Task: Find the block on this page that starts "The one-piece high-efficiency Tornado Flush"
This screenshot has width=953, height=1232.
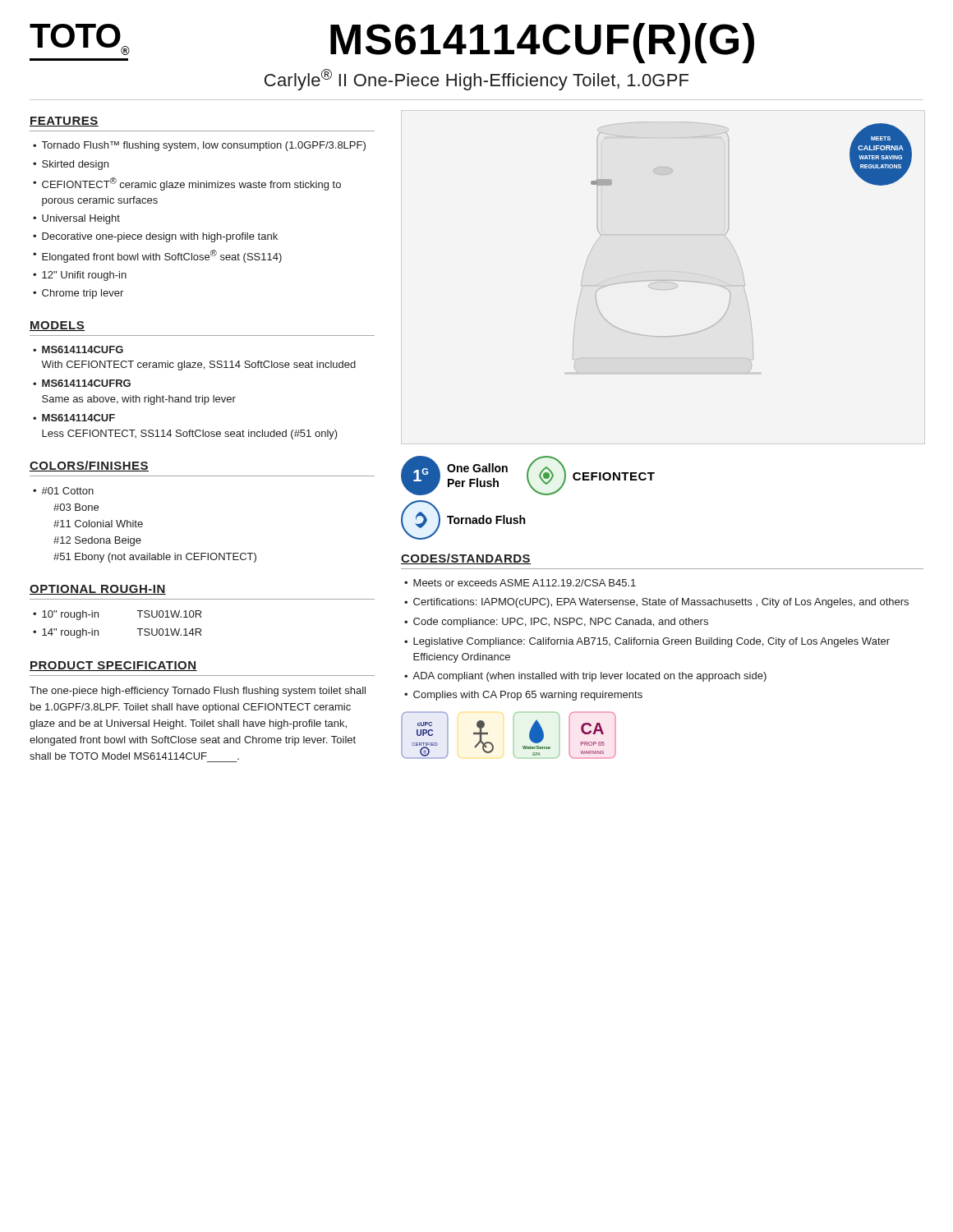Action: (198, 723)
